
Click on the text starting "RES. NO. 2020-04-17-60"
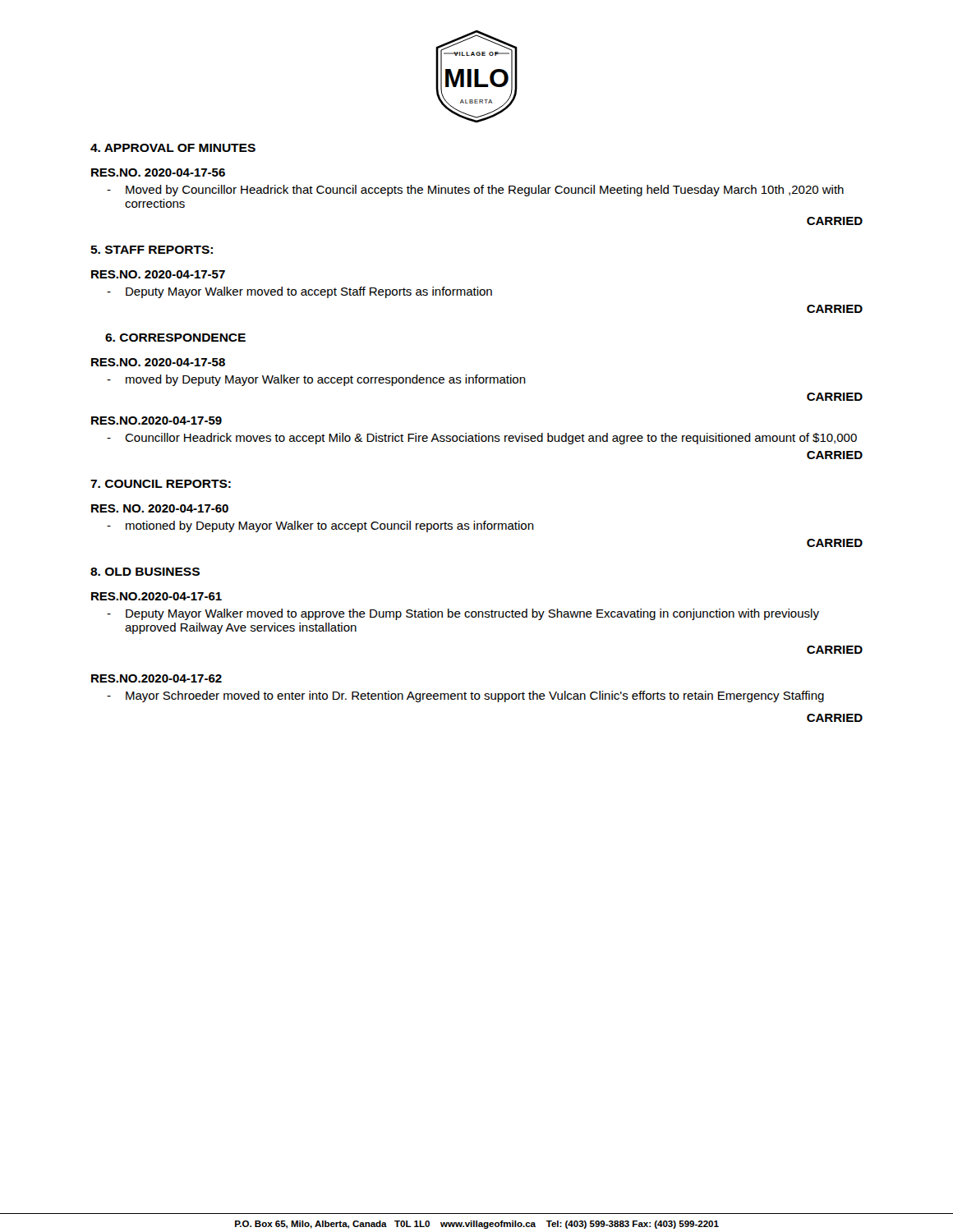point(160,508)
